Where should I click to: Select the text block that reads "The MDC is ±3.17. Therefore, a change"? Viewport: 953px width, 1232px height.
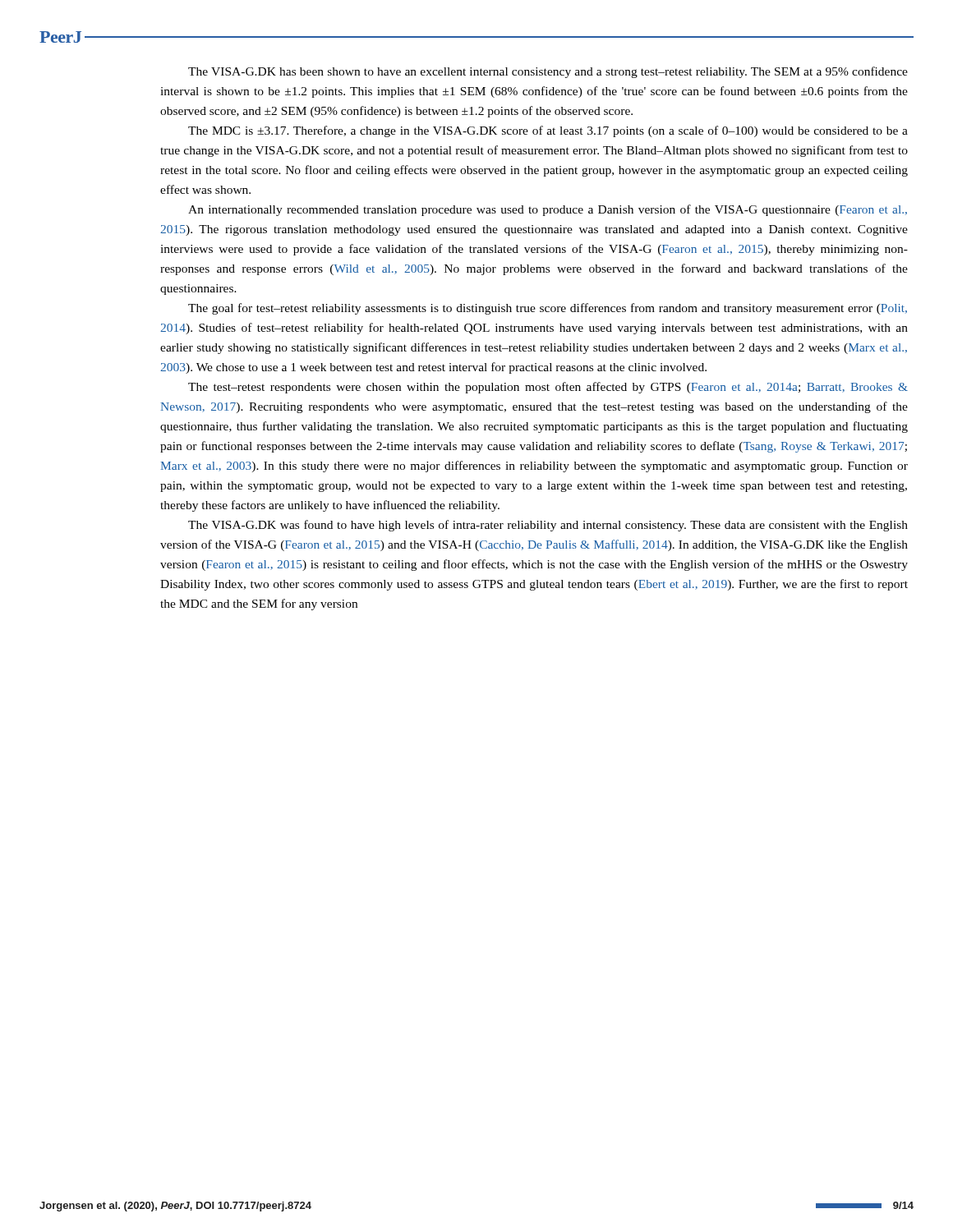[534, 160]
